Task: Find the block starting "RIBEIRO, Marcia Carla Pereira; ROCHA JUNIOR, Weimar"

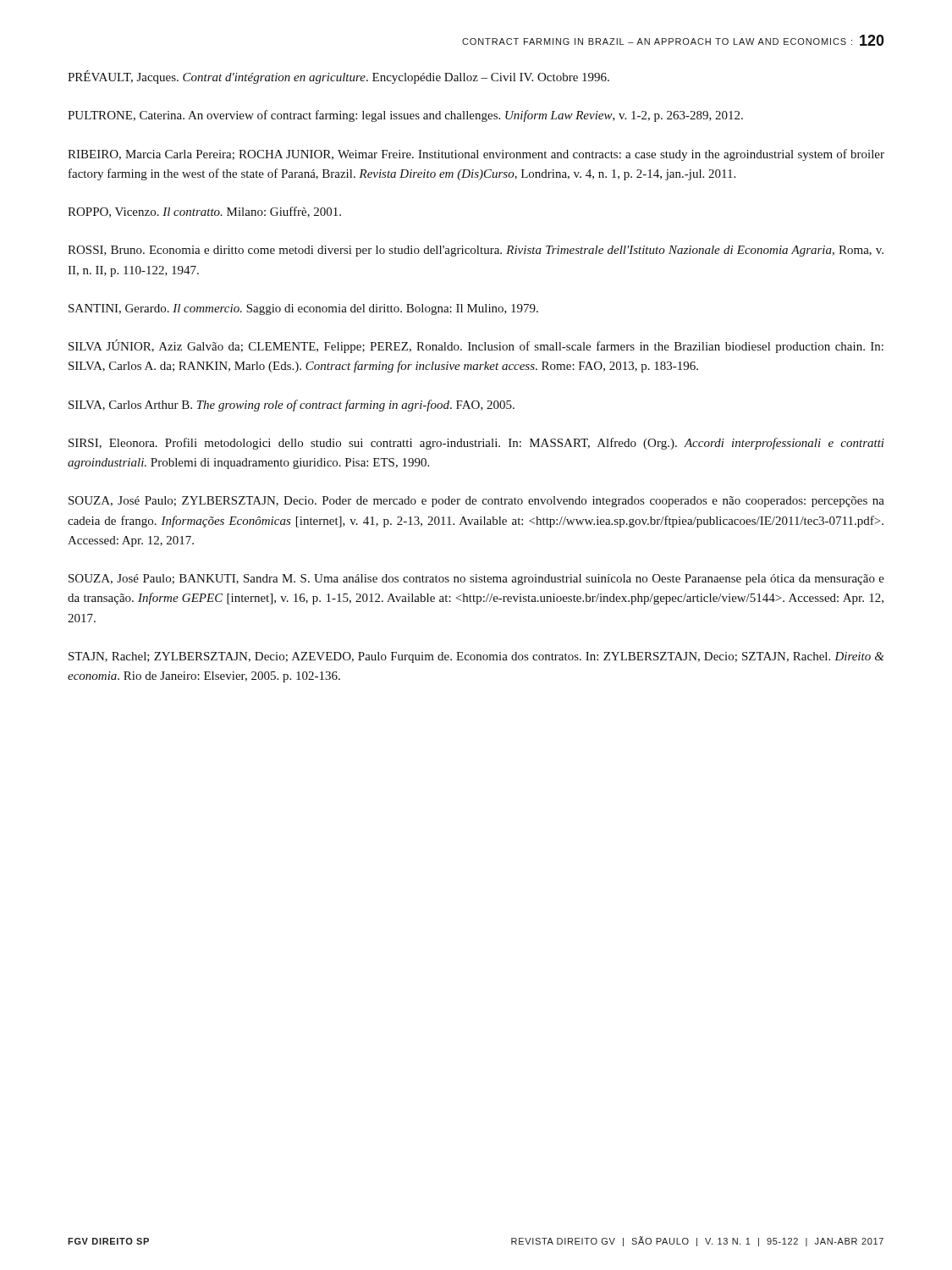Action: pyautogui.click(x=476, y=164)
